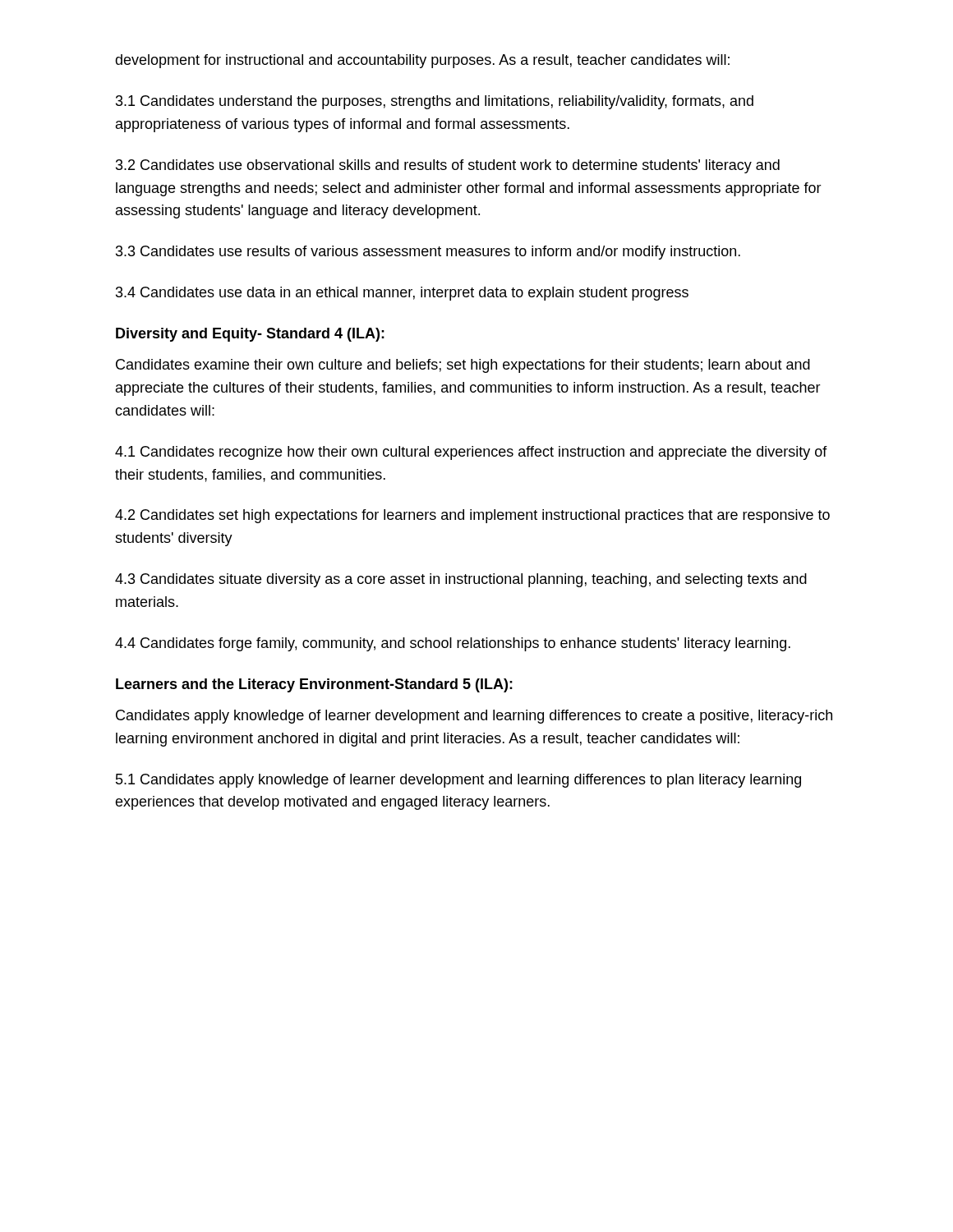Image resolution: width=953 pixels, height=1232 pixels.
Task: Point to the text block starting "1 Candidates apply knowledge of learner development and"
Action: tap(459, 791)
